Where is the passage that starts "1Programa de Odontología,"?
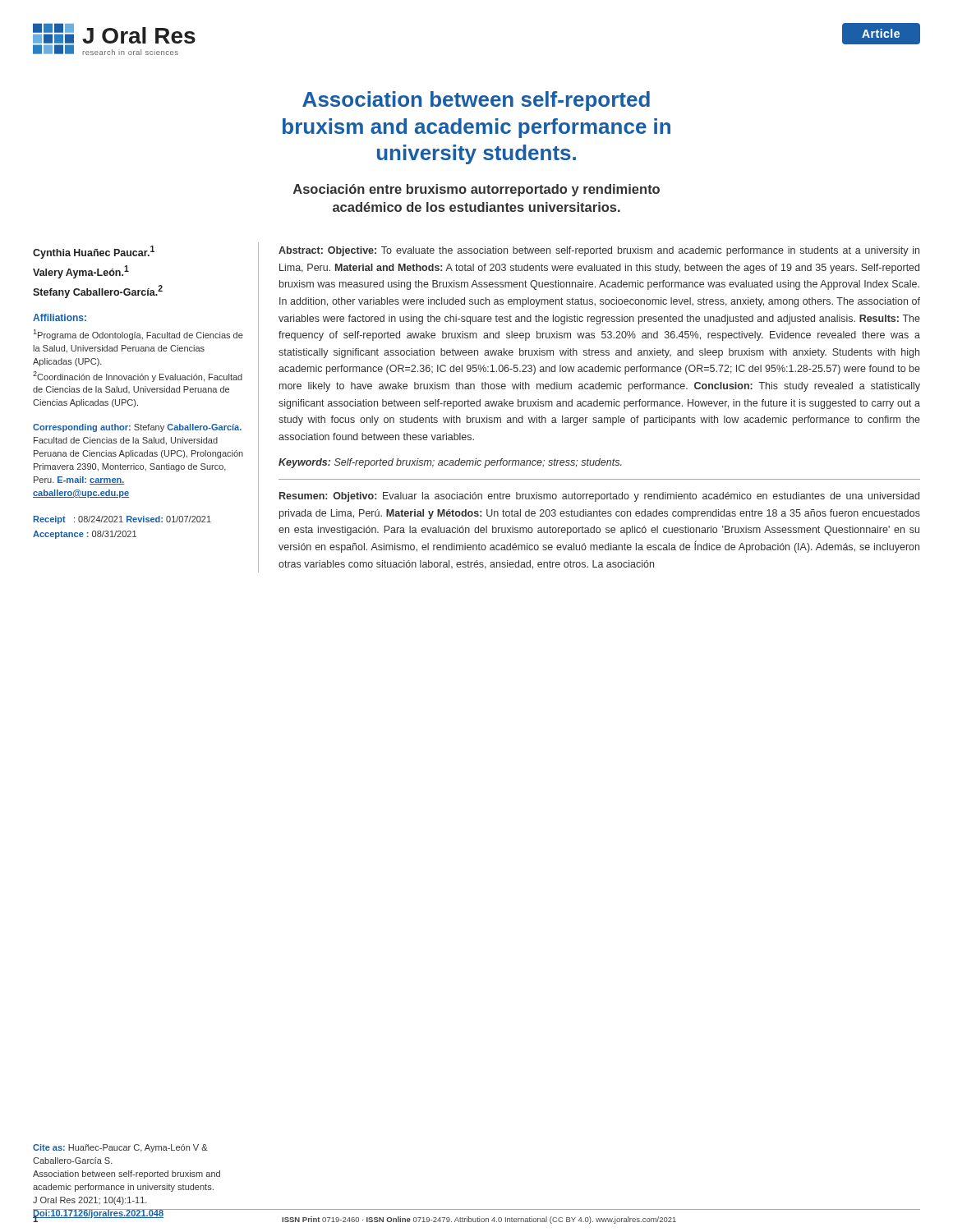Image resolution: width=953 pixels, height=1232 pixels. (x=138, y=368)
